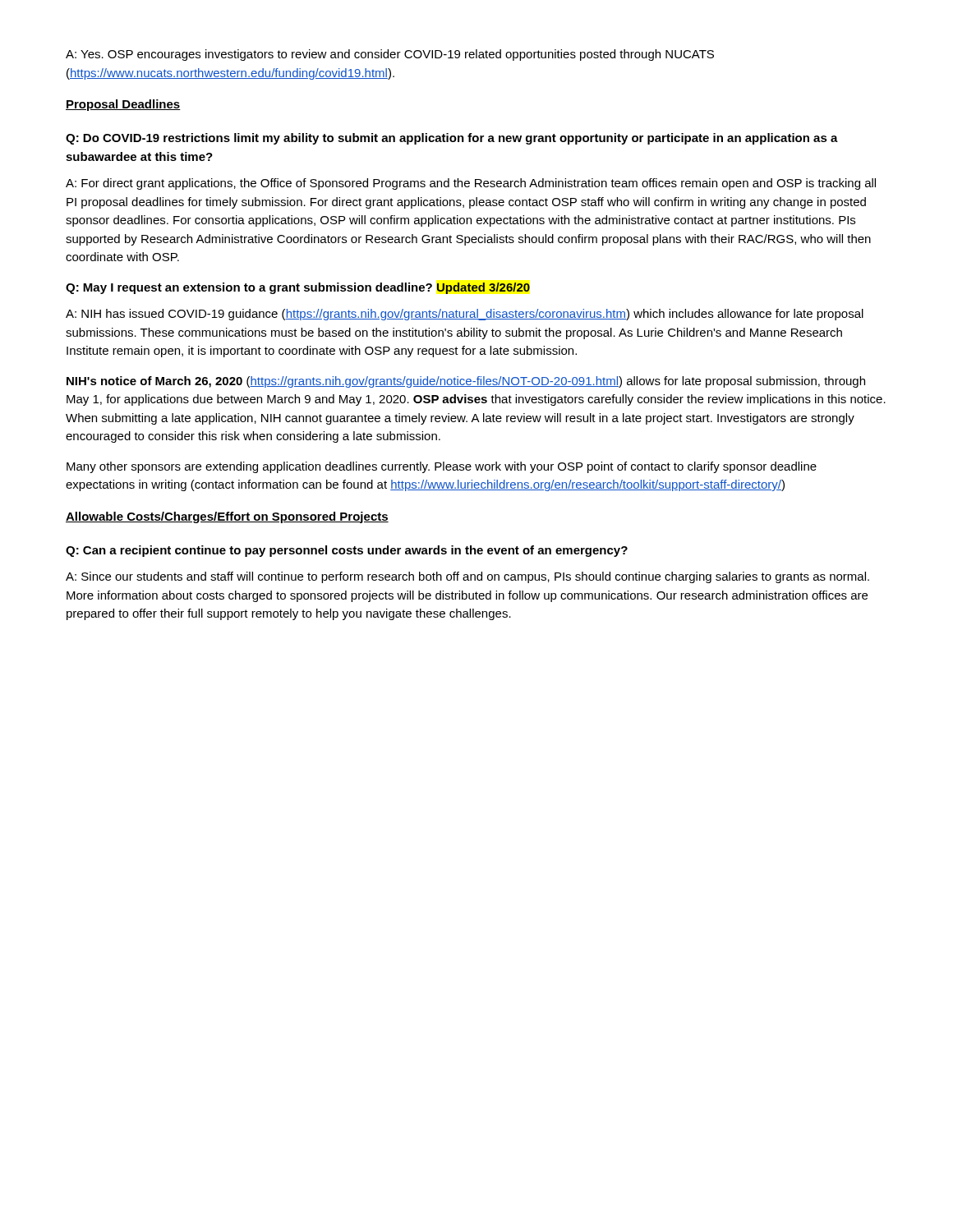This screenshot has width=953, height=1232.
Task: Where is the passage that starts "Many other sponsors are extending"?
Action: (441, 475)
